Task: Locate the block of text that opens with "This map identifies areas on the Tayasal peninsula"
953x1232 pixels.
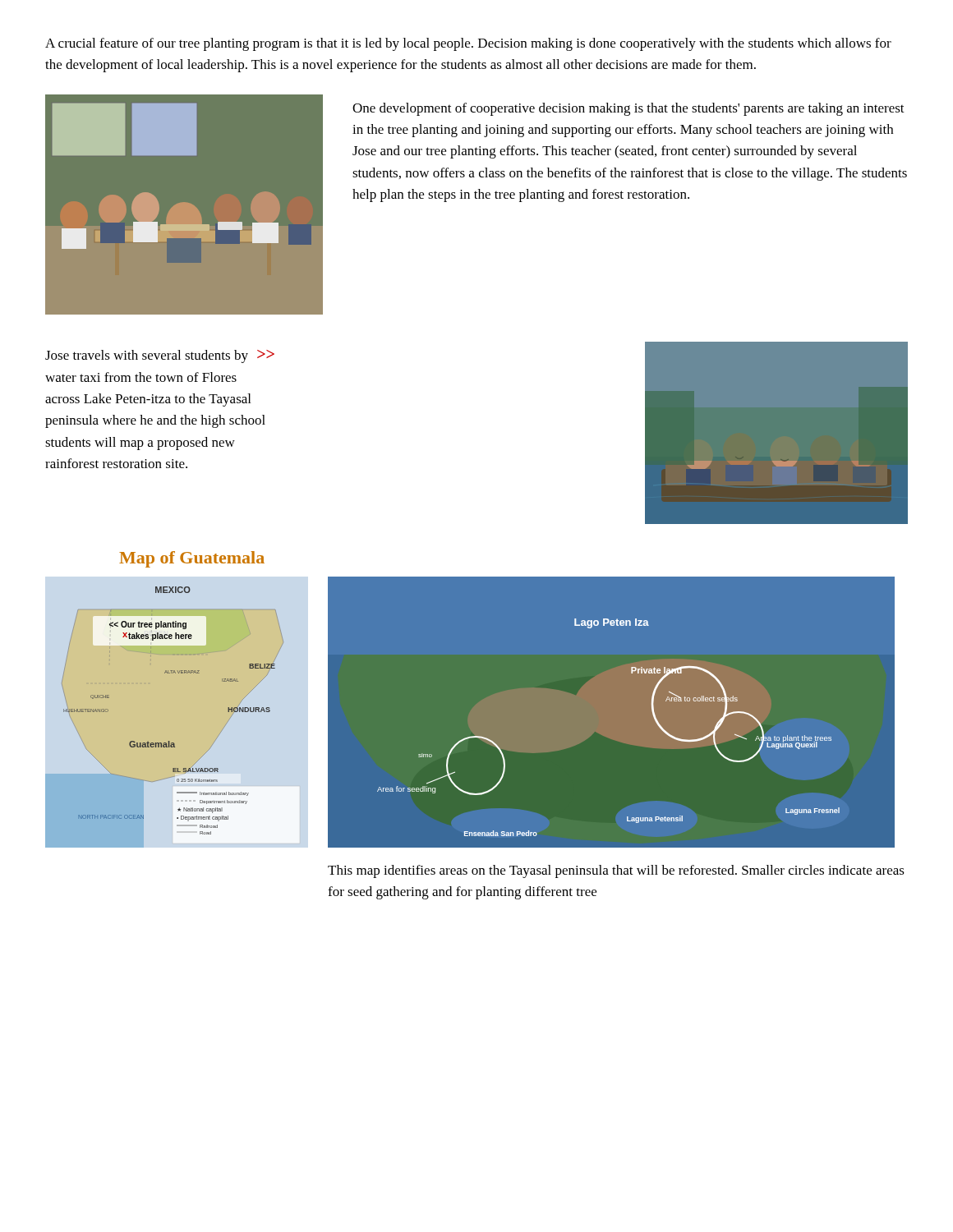Action: (x=616, y=881)
